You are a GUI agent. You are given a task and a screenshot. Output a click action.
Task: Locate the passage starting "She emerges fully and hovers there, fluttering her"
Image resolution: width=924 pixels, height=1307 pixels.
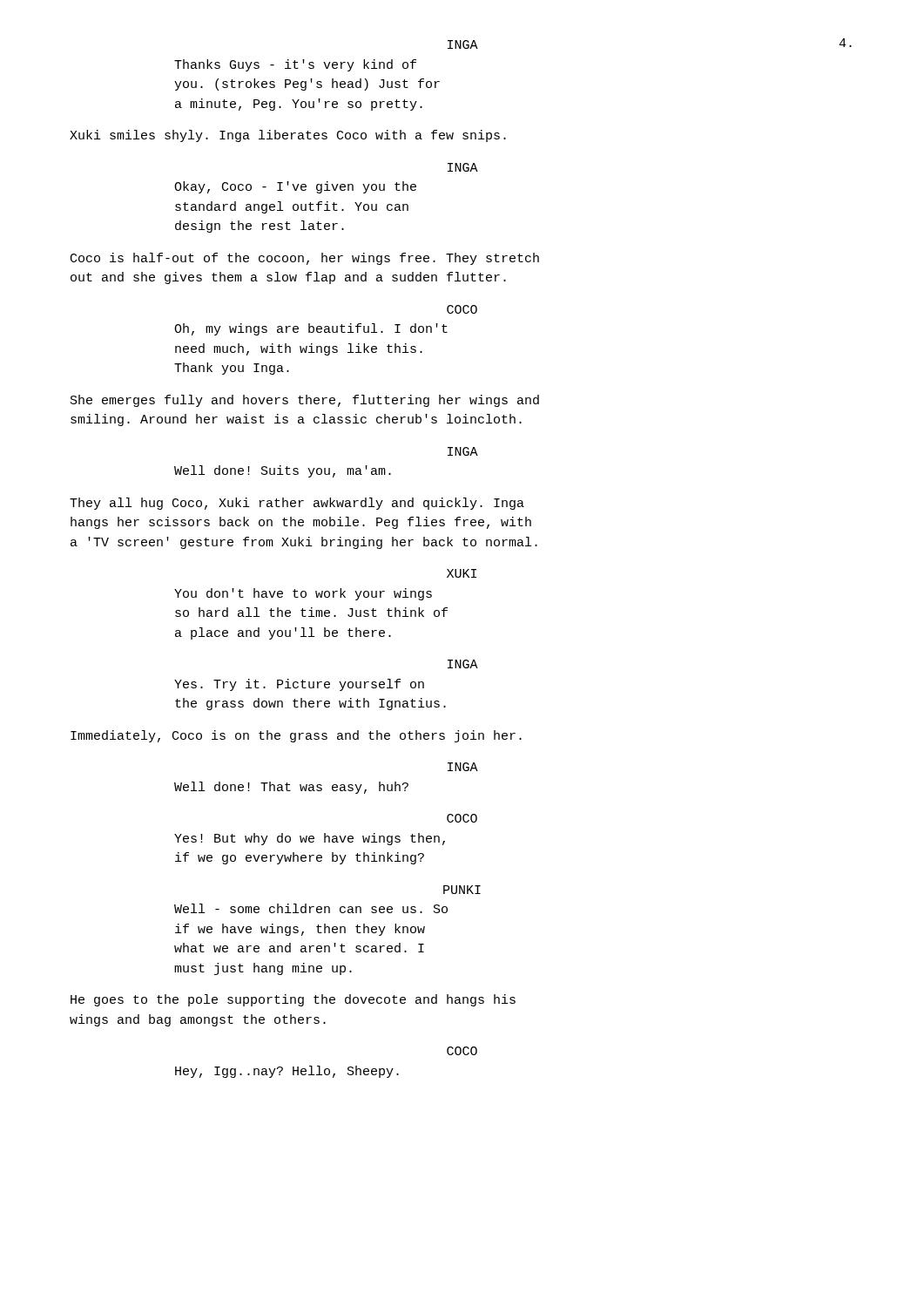305,411
